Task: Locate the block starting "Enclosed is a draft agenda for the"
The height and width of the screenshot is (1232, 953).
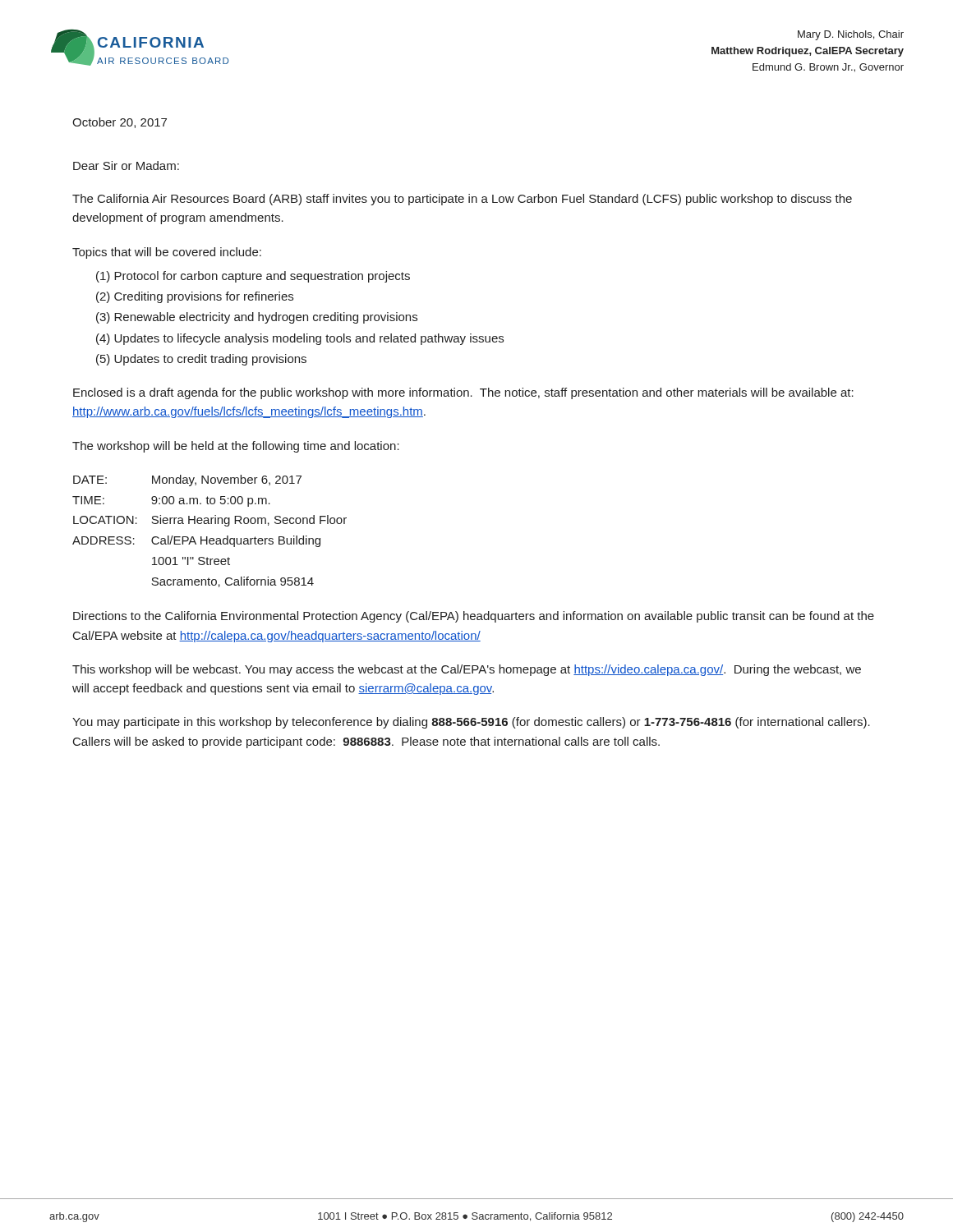Action: pos(463,402)
